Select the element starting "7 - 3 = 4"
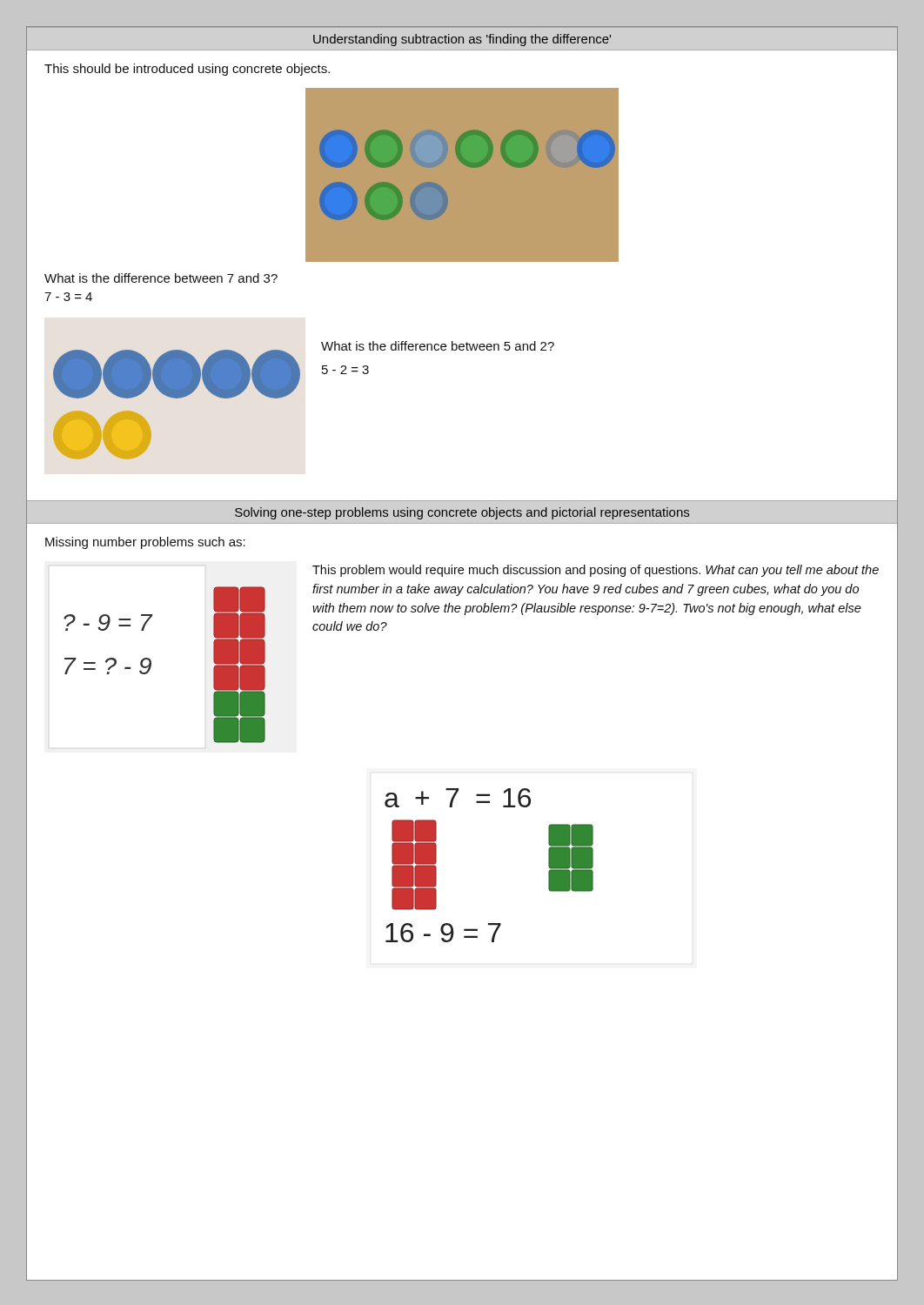This screenshot has height=1305, width=924. tap(68, 296)
